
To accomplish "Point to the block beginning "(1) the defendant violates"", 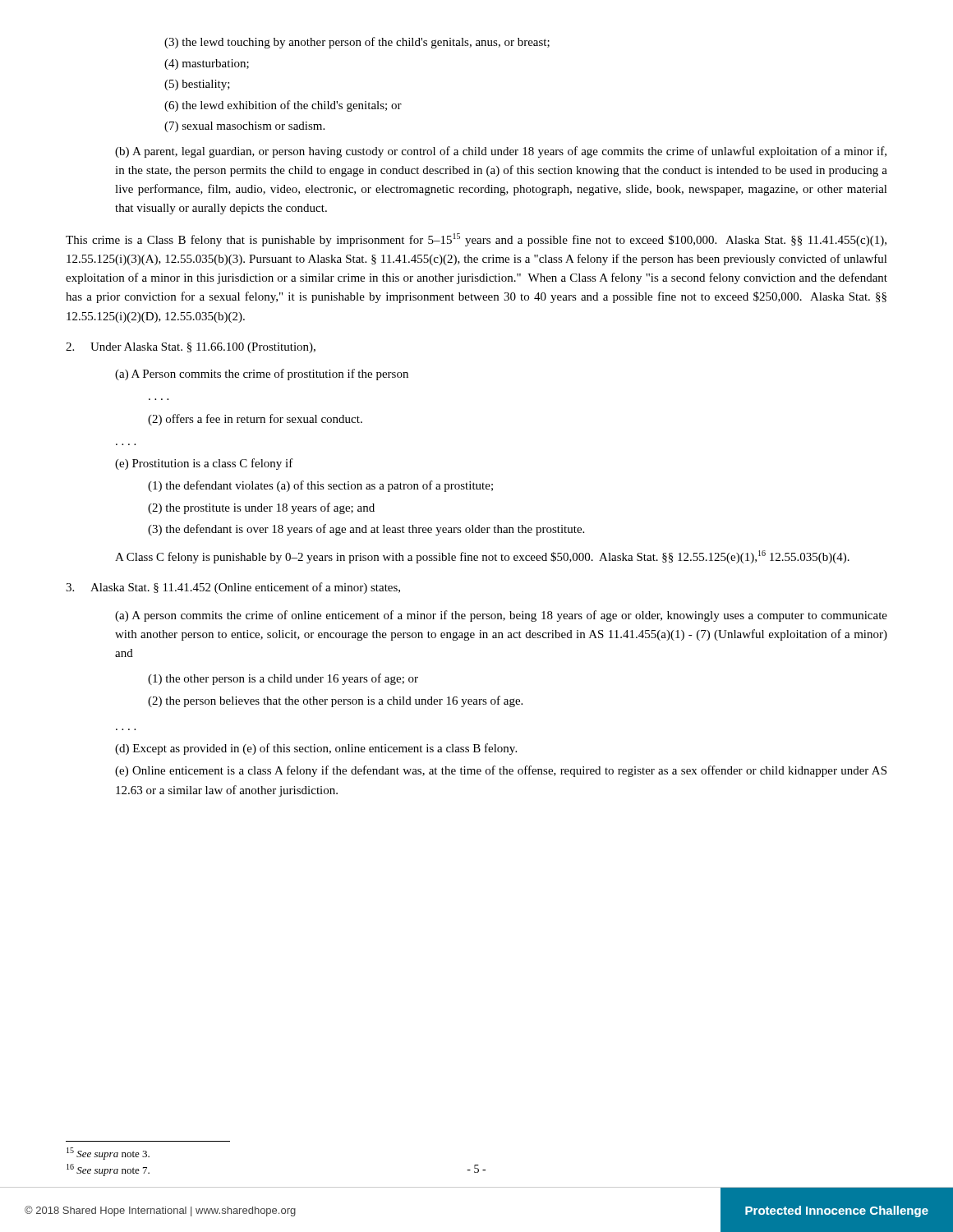I will (x=321, y=486).
